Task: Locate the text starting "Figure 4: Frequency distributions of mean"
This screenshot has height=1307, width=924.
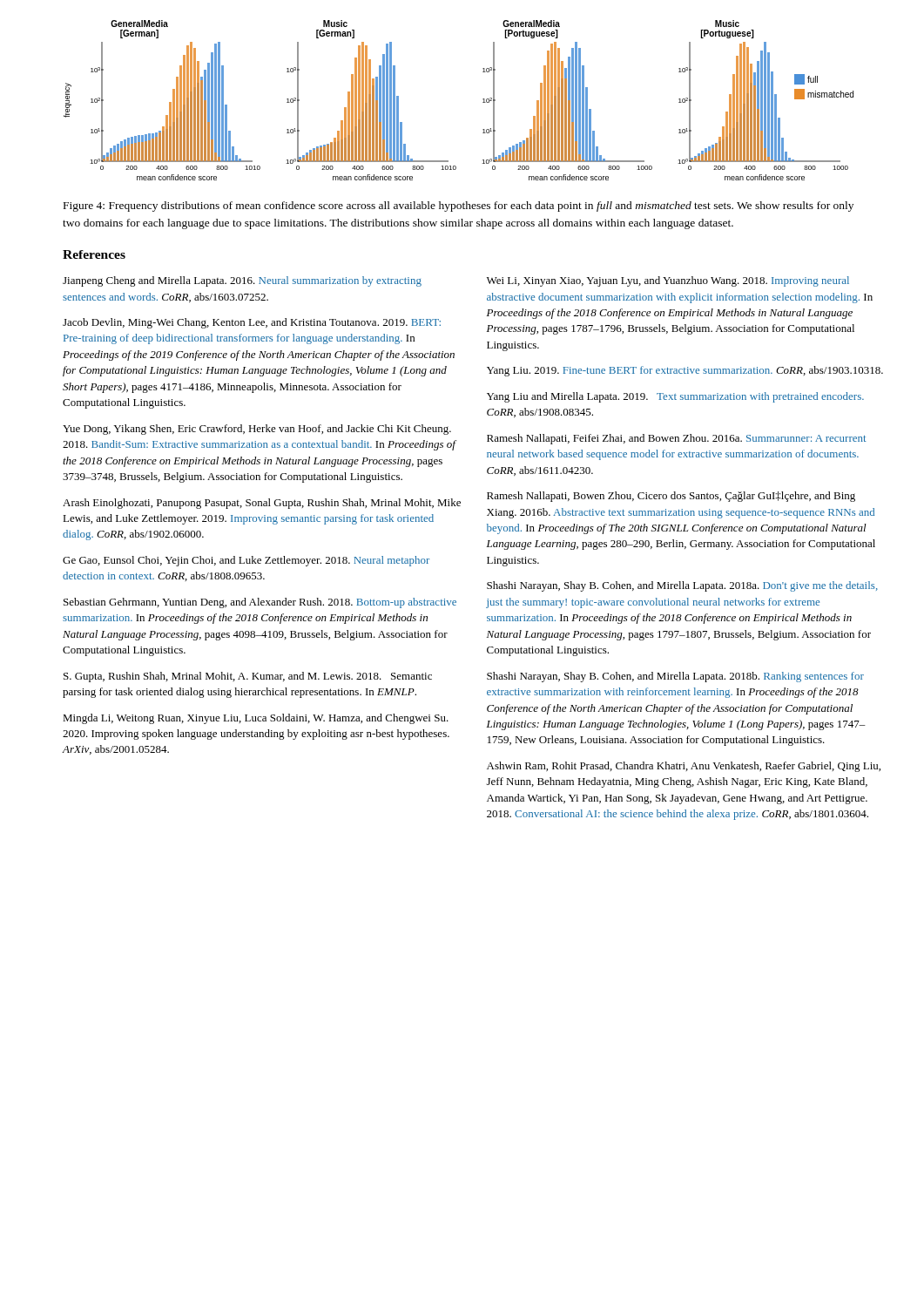Action: point(458,214)
